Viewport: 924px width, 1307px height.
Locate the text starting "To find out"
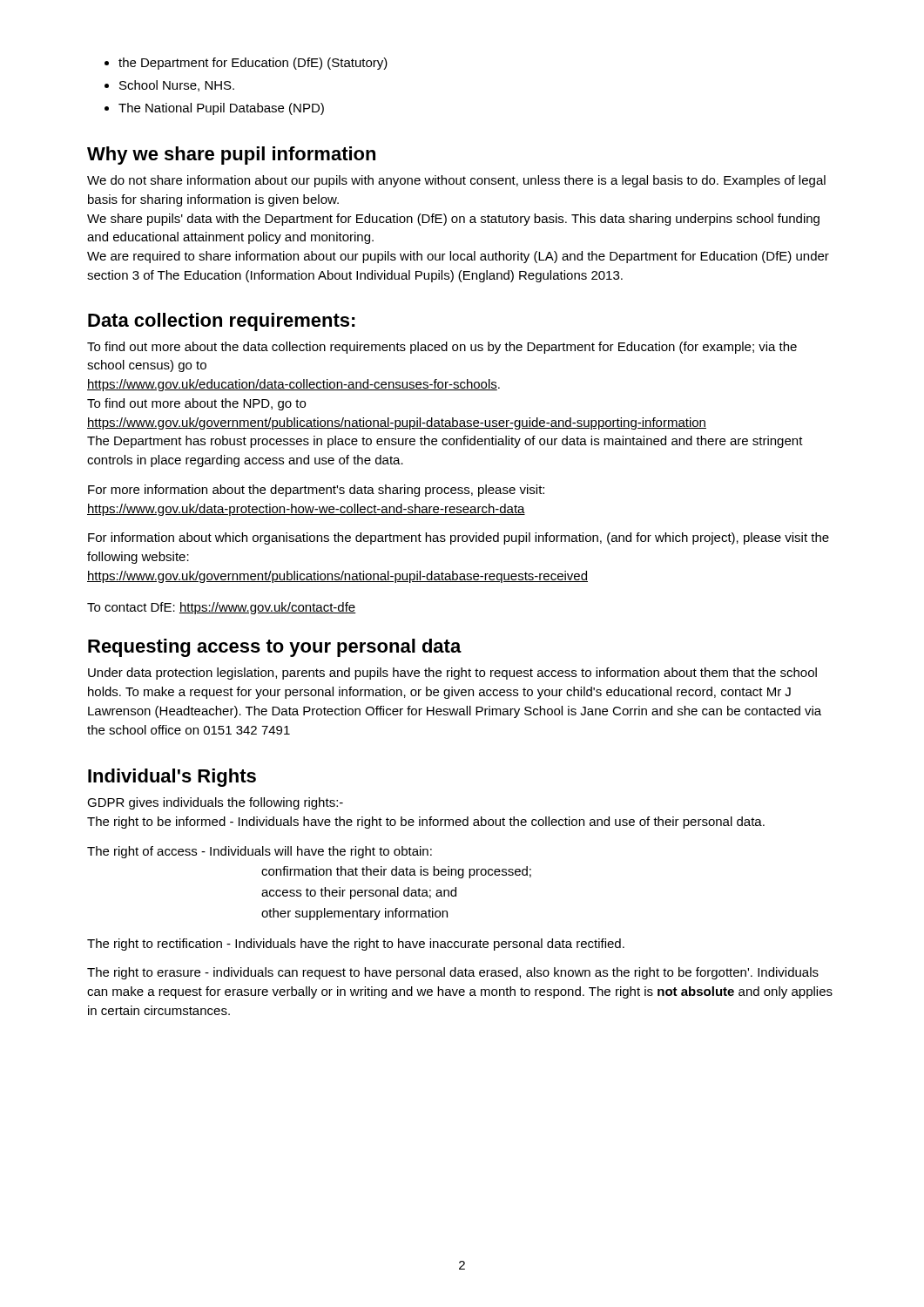point(442,348)
